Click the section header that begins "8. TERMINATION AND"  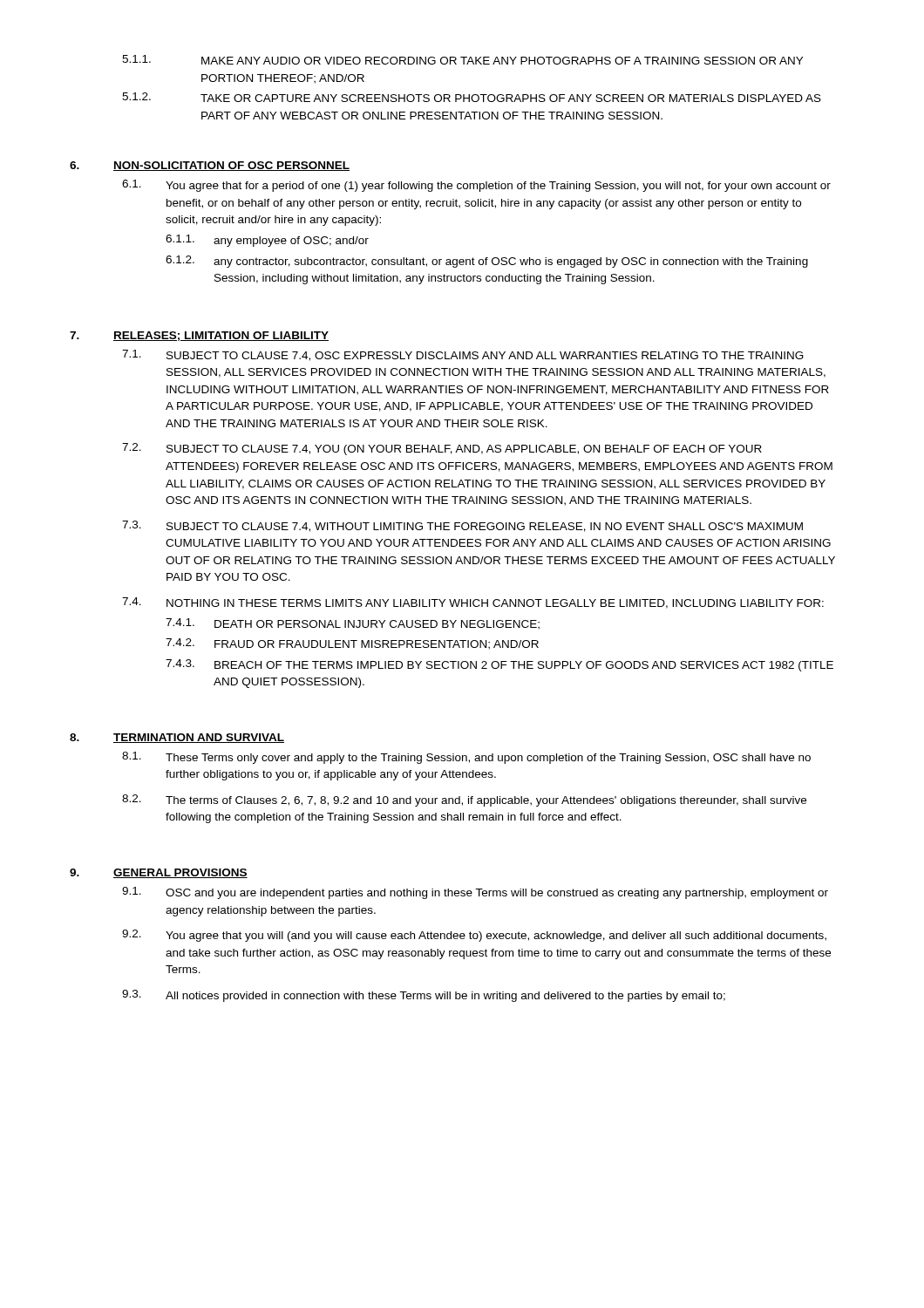203,738
